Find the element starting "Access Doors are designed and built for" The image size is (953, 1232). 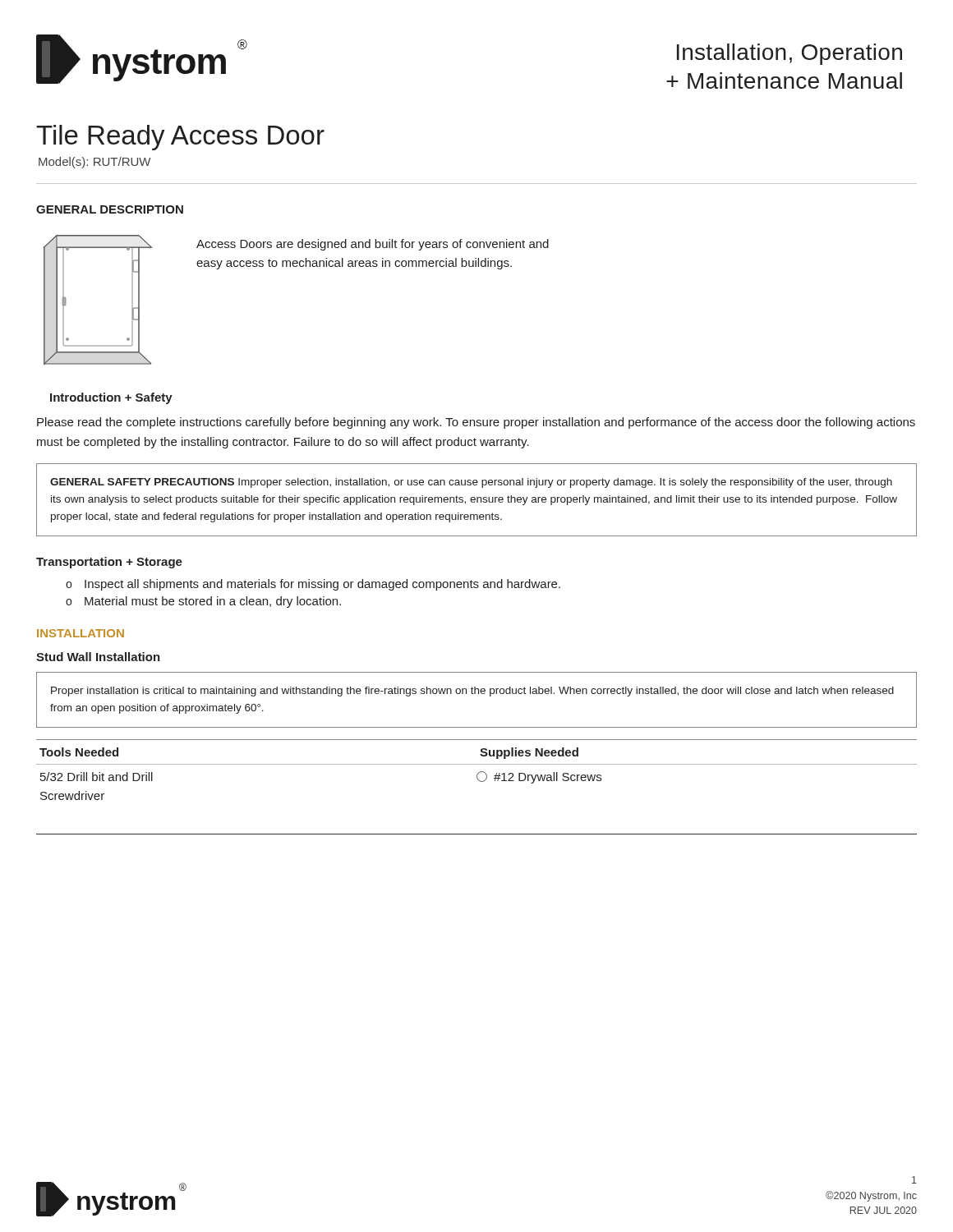(373, 253)
